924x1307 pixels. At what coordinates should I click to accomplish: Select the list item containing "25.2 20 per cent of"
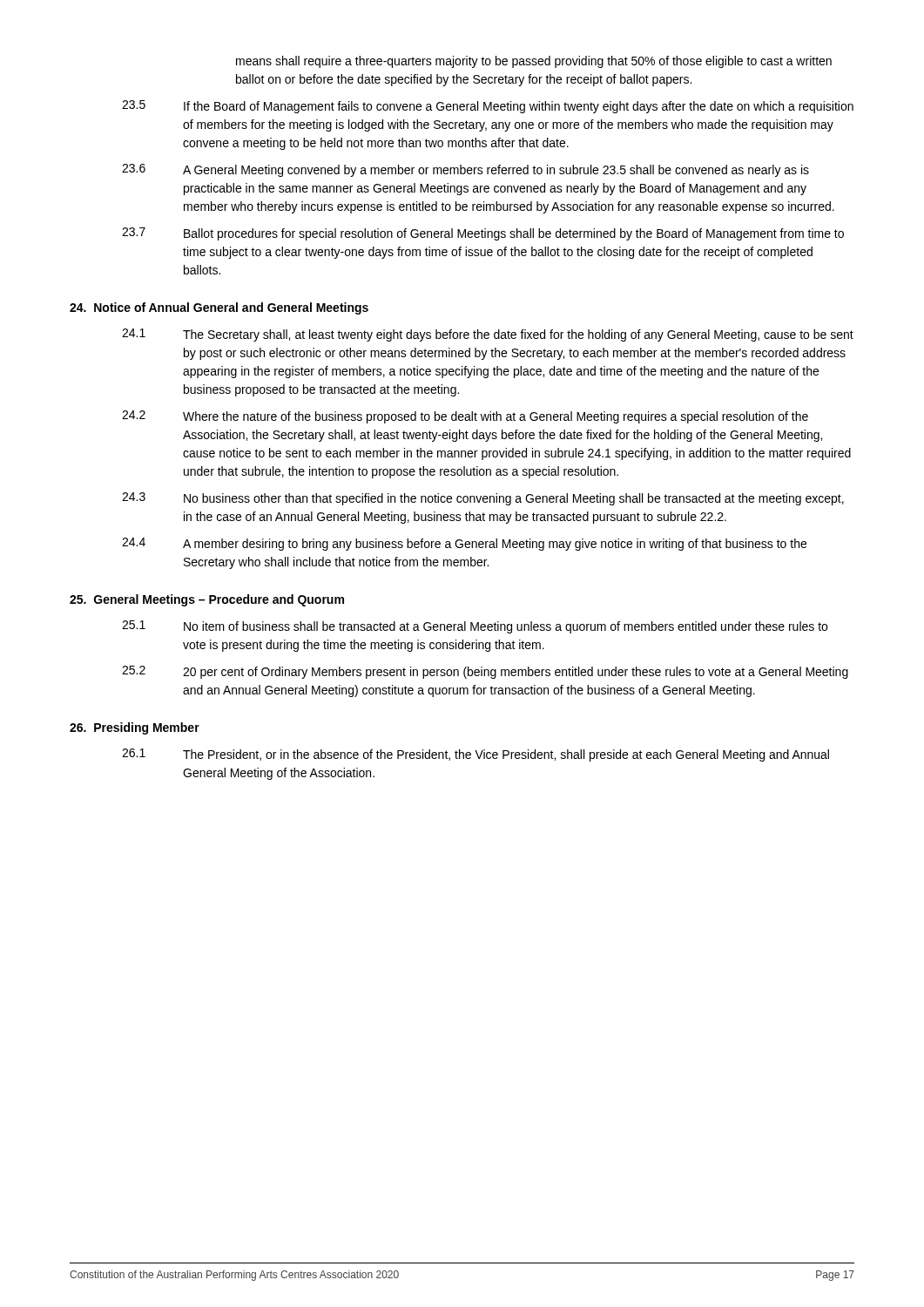[462, 681]
